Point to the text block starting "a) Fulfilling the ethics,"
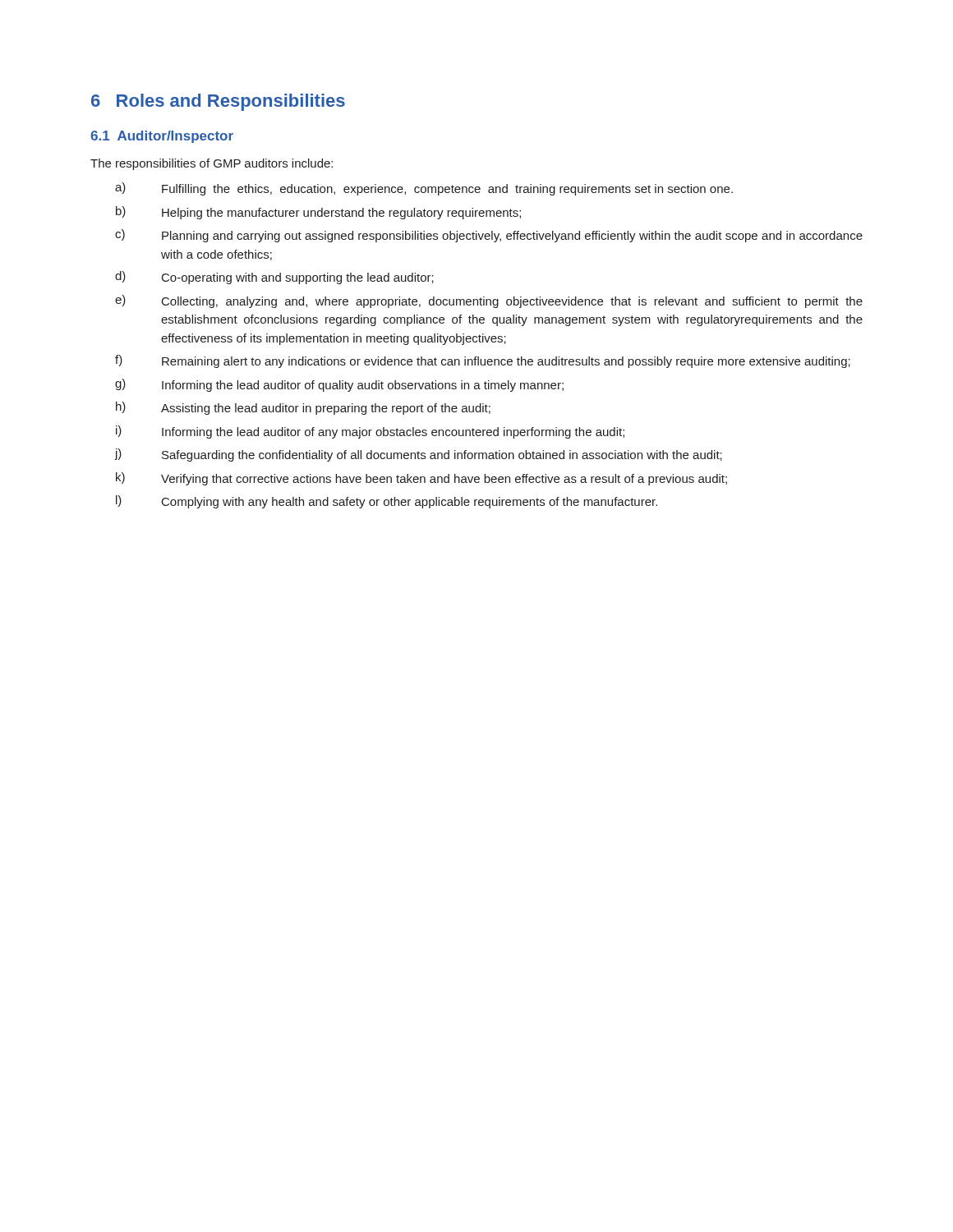This screenshot has height=1232, width=953. coord(476,189)
